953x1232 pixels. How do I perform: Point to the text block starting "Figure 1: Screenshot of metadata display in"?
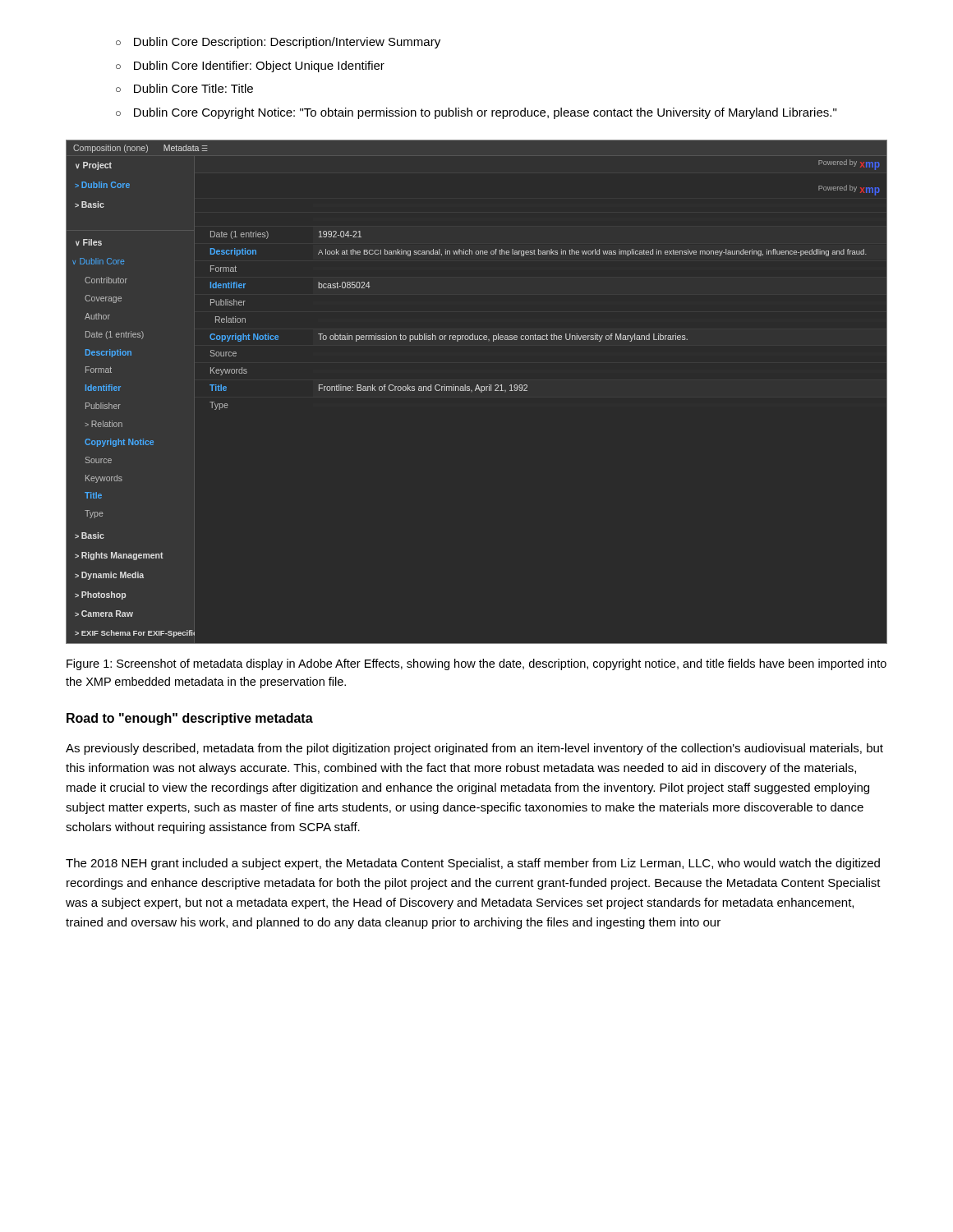(476, 673)
